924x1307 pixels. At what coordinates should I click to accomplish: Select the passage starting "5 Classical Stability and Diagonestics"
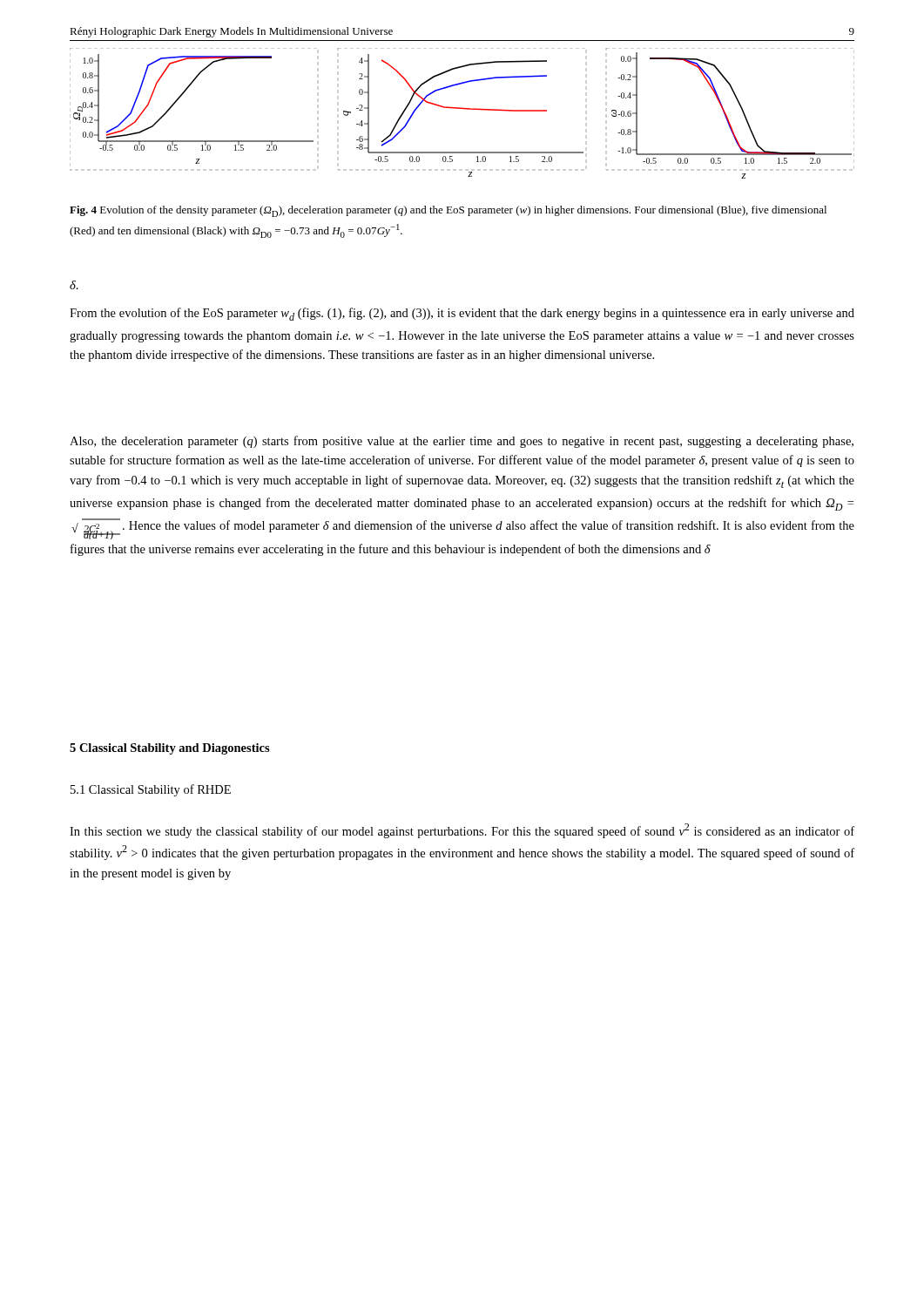point(170,748)
